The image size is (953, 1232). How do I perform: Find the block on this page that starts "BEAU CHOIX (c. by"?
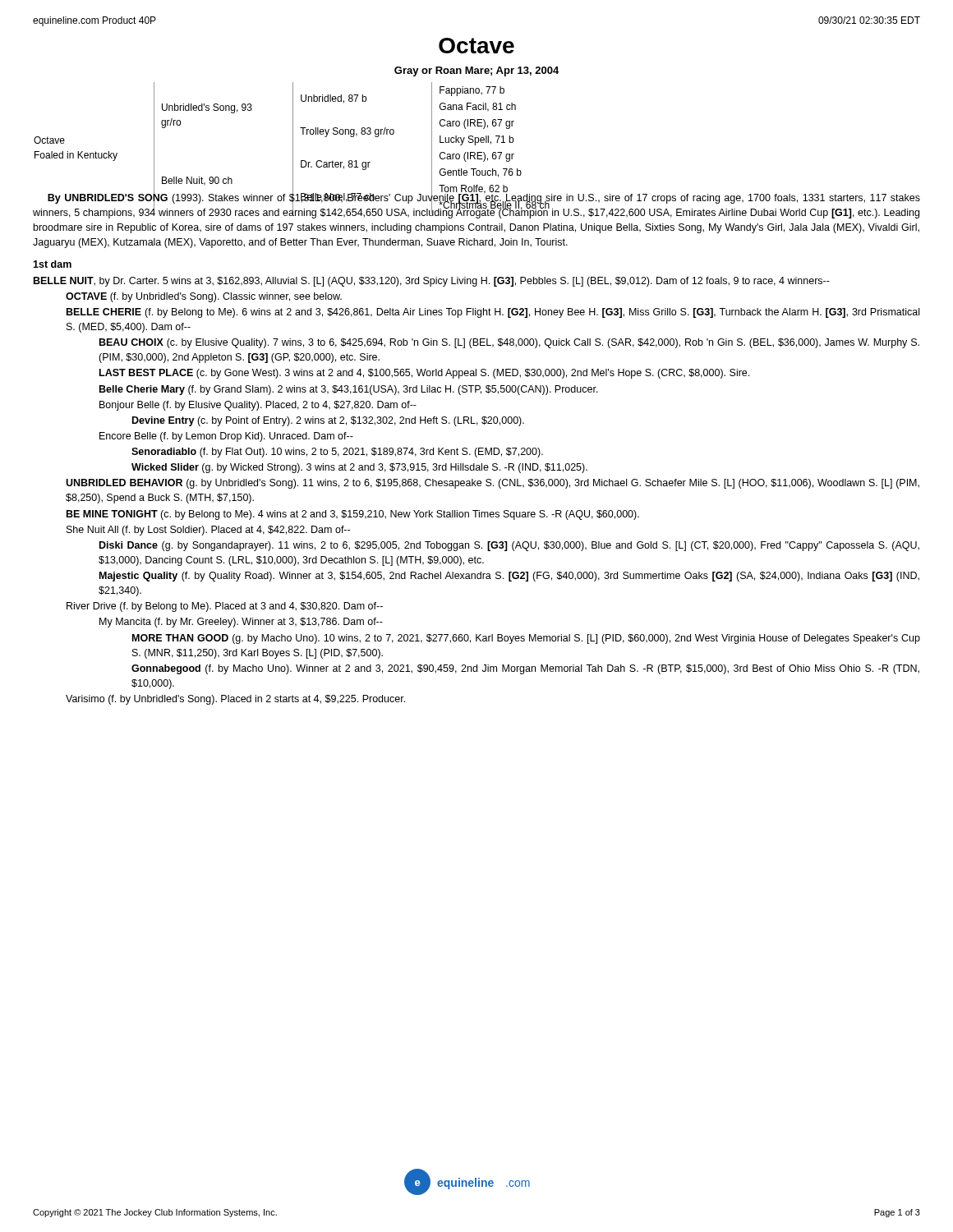509,350
